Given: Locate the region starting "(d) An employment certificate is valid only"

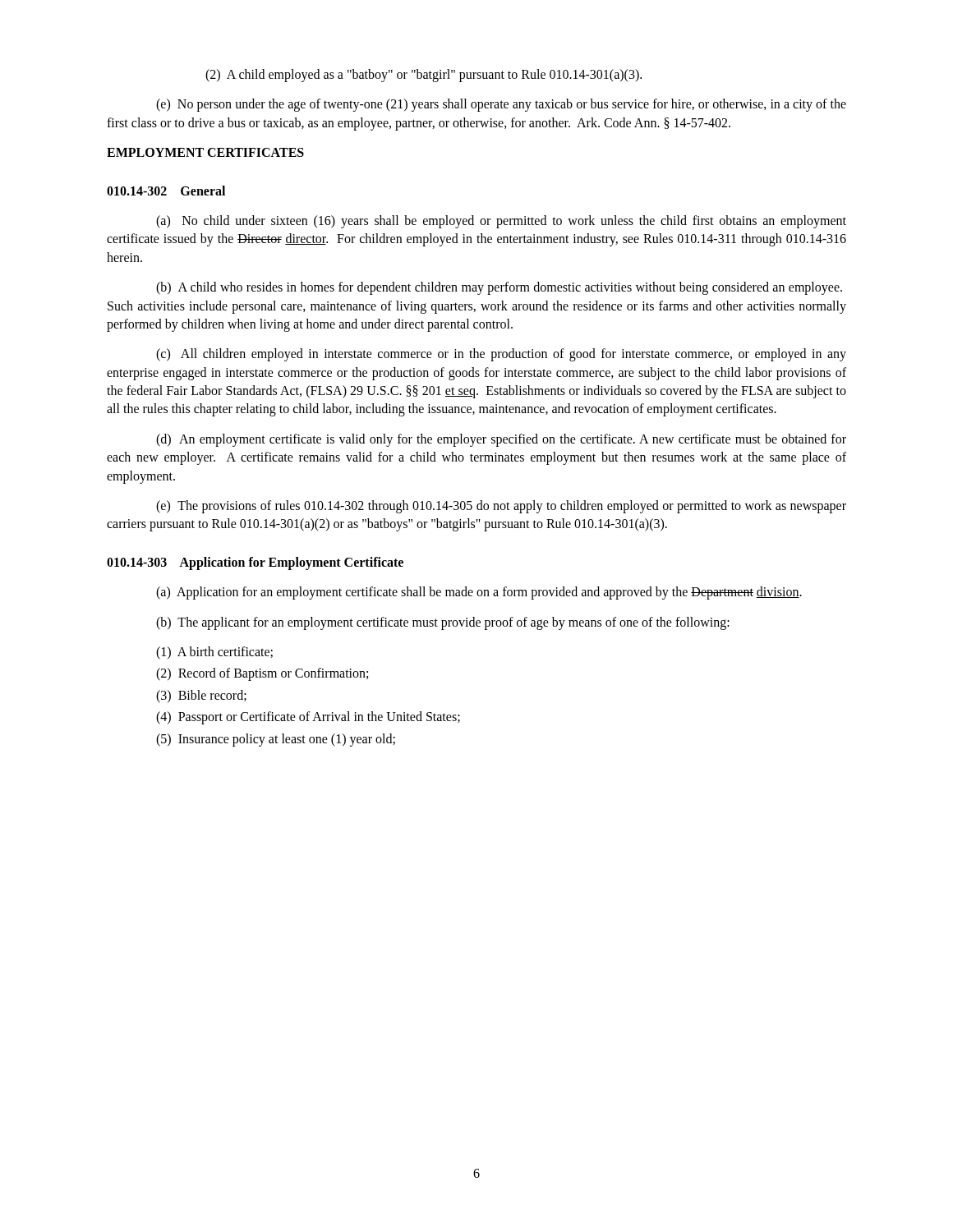Looking at the screenshot, I should pyautogui.click(x=476, y=457).
